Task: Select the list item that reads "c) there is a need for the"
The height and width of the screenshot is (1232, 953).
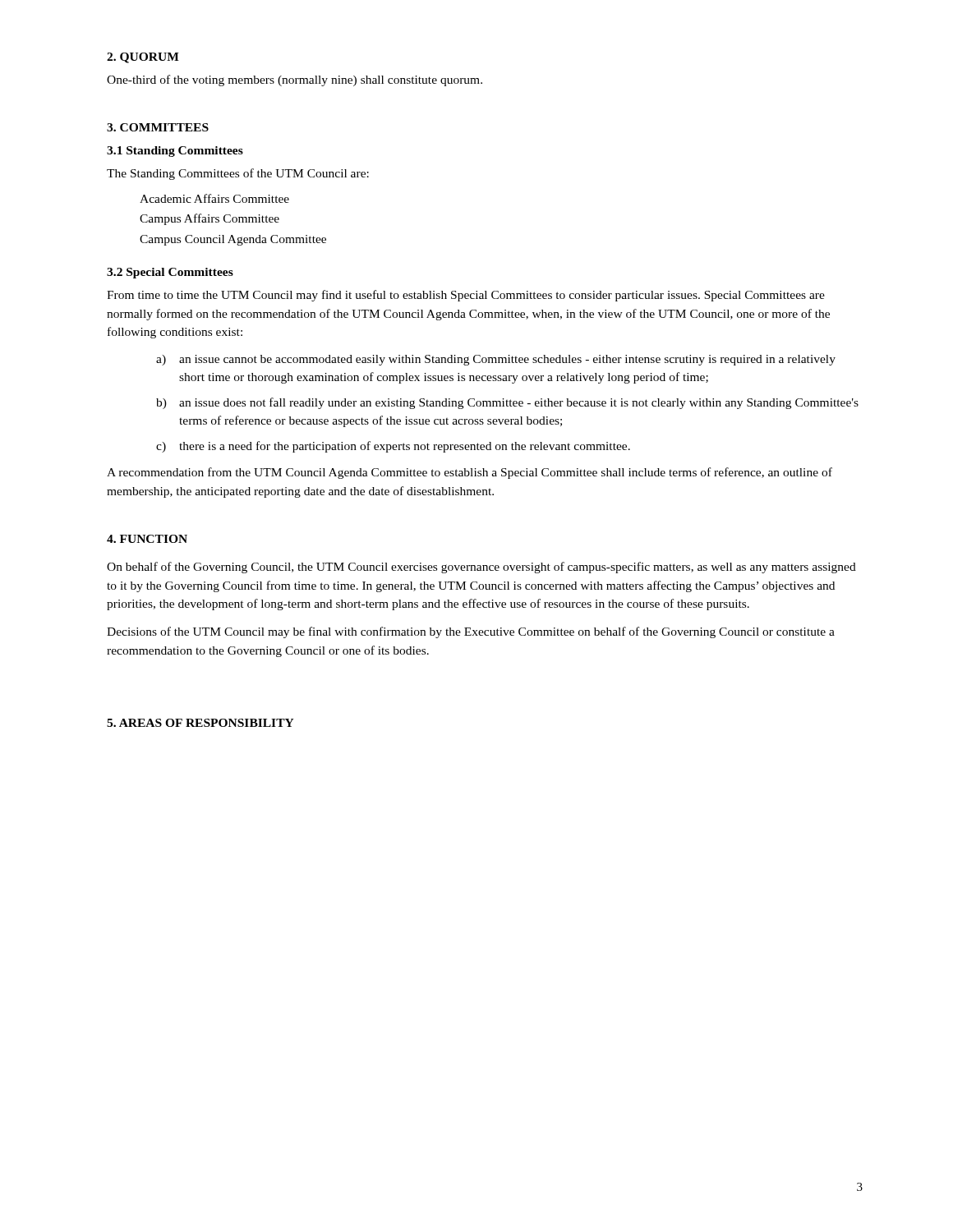Action: pyautogui.click(x=509, y=446)
